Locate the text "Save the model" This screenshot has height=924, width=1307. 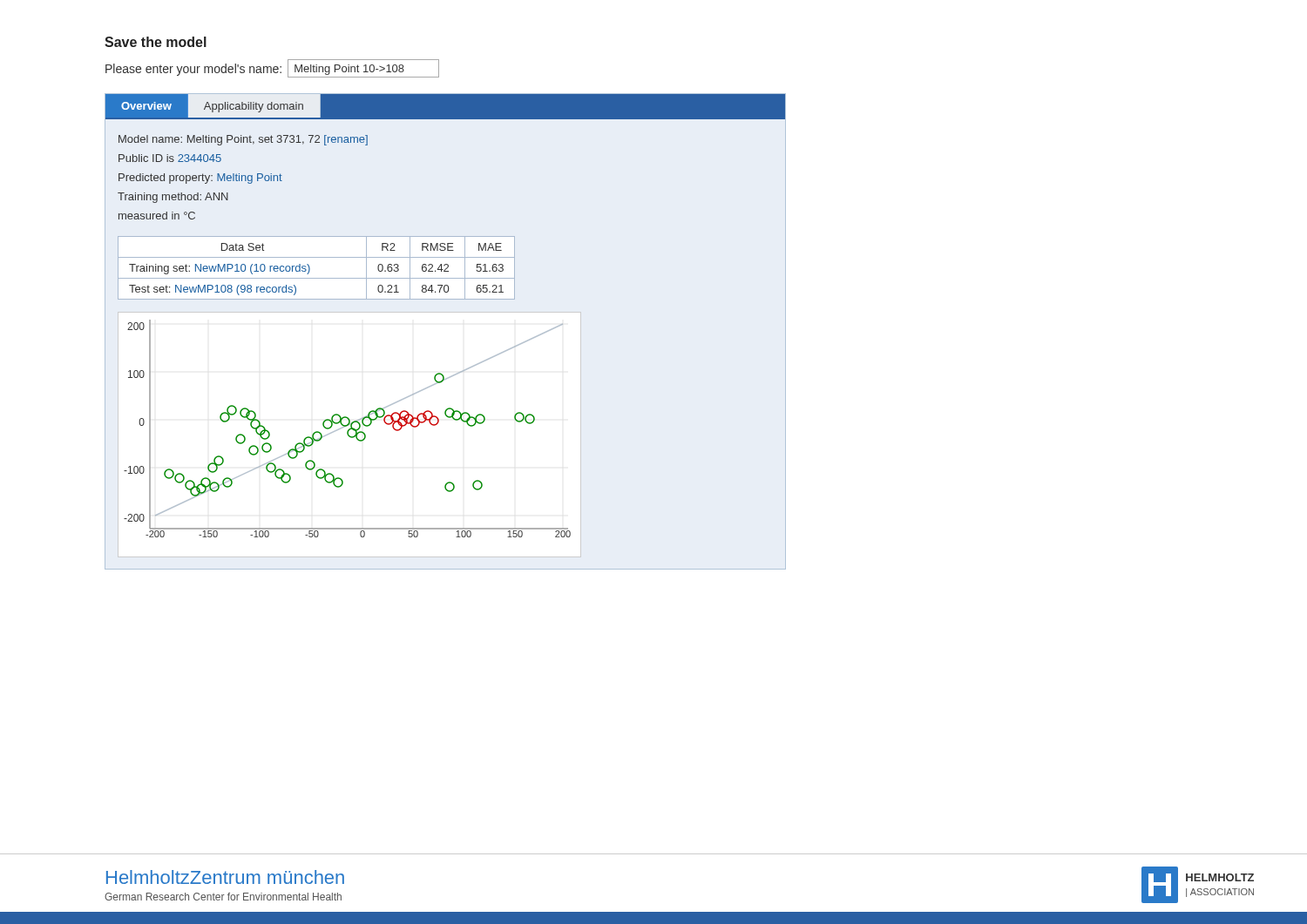click(x=156, y=42)
